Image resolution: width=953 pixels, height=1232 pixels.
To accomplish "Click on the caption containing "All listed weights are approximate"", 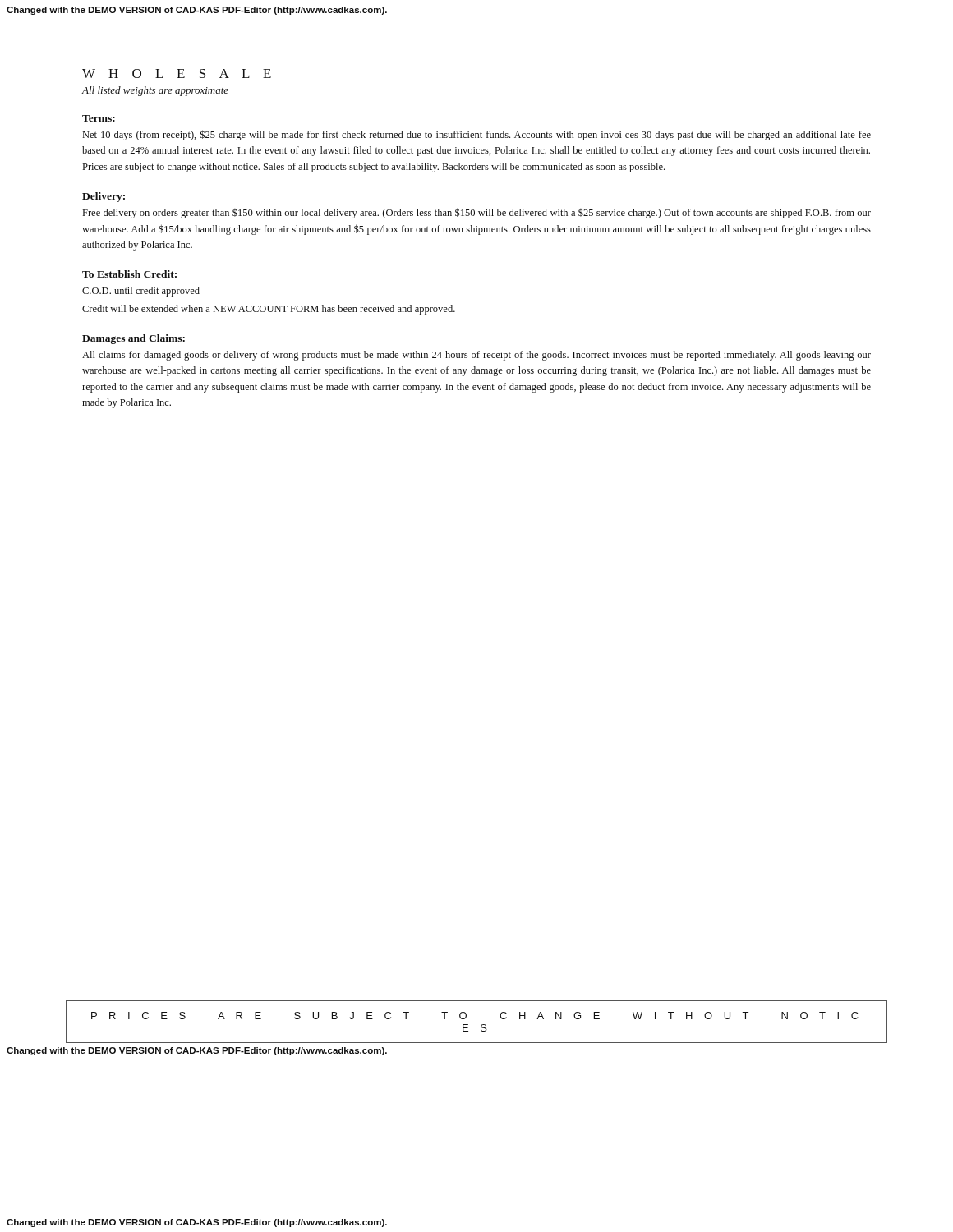I will (x=155, y=90).
